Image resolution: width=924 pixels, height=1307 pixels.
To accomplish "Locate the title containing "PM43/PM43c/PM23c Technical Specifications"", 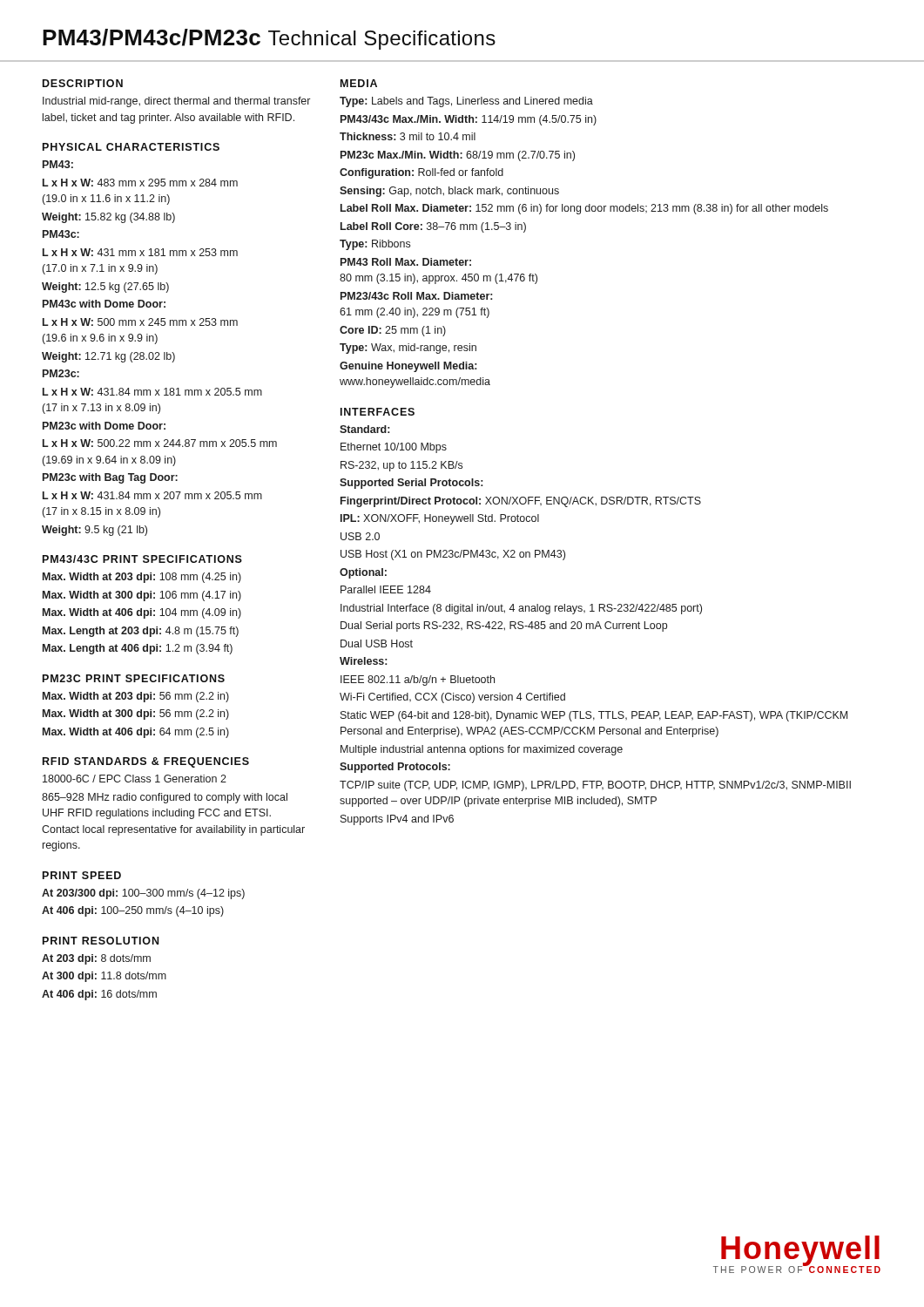I will tap(462, 38).
